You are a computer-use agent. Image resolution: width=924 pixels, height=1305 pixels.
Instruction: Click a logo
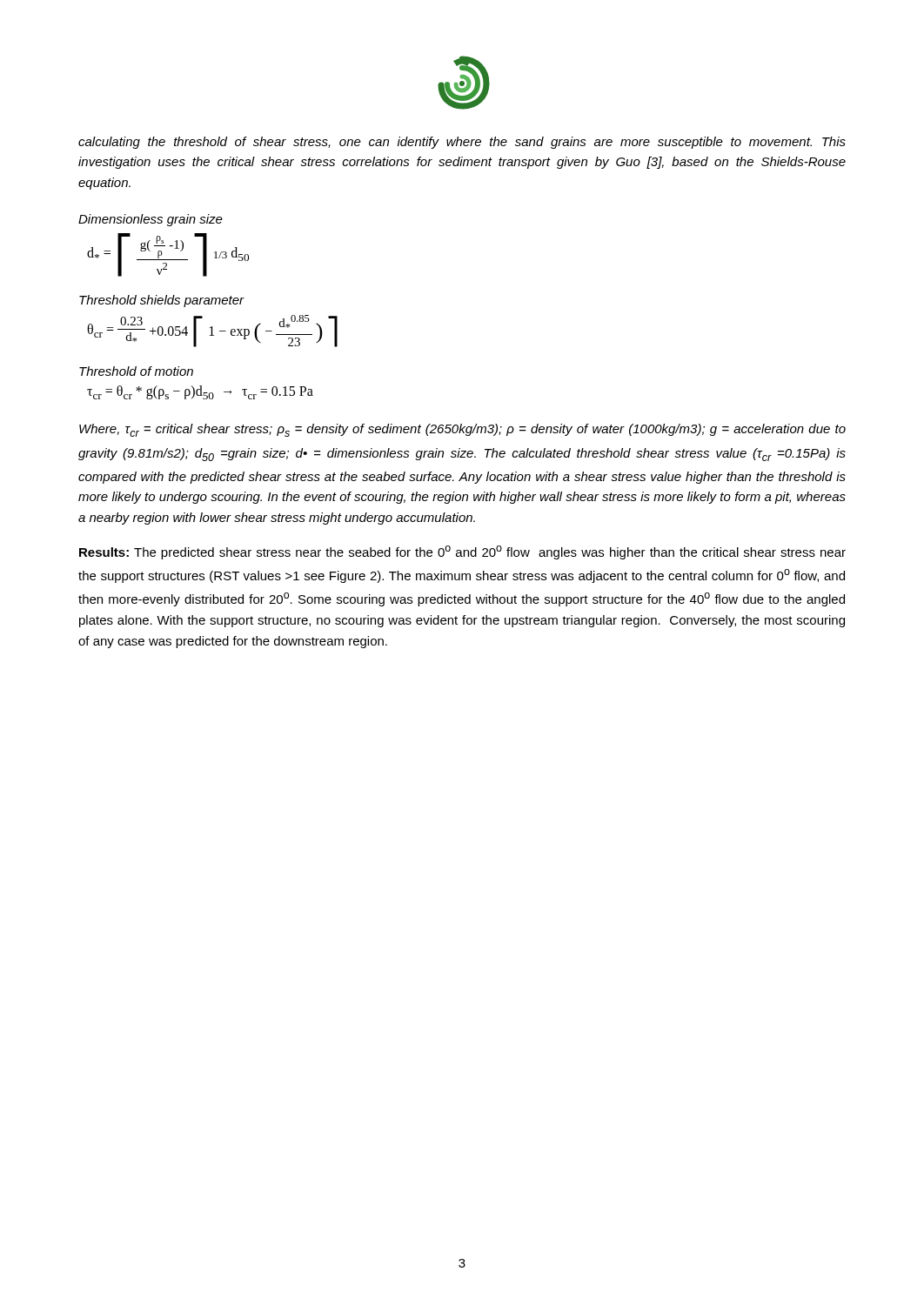click(x=462, y=84)
